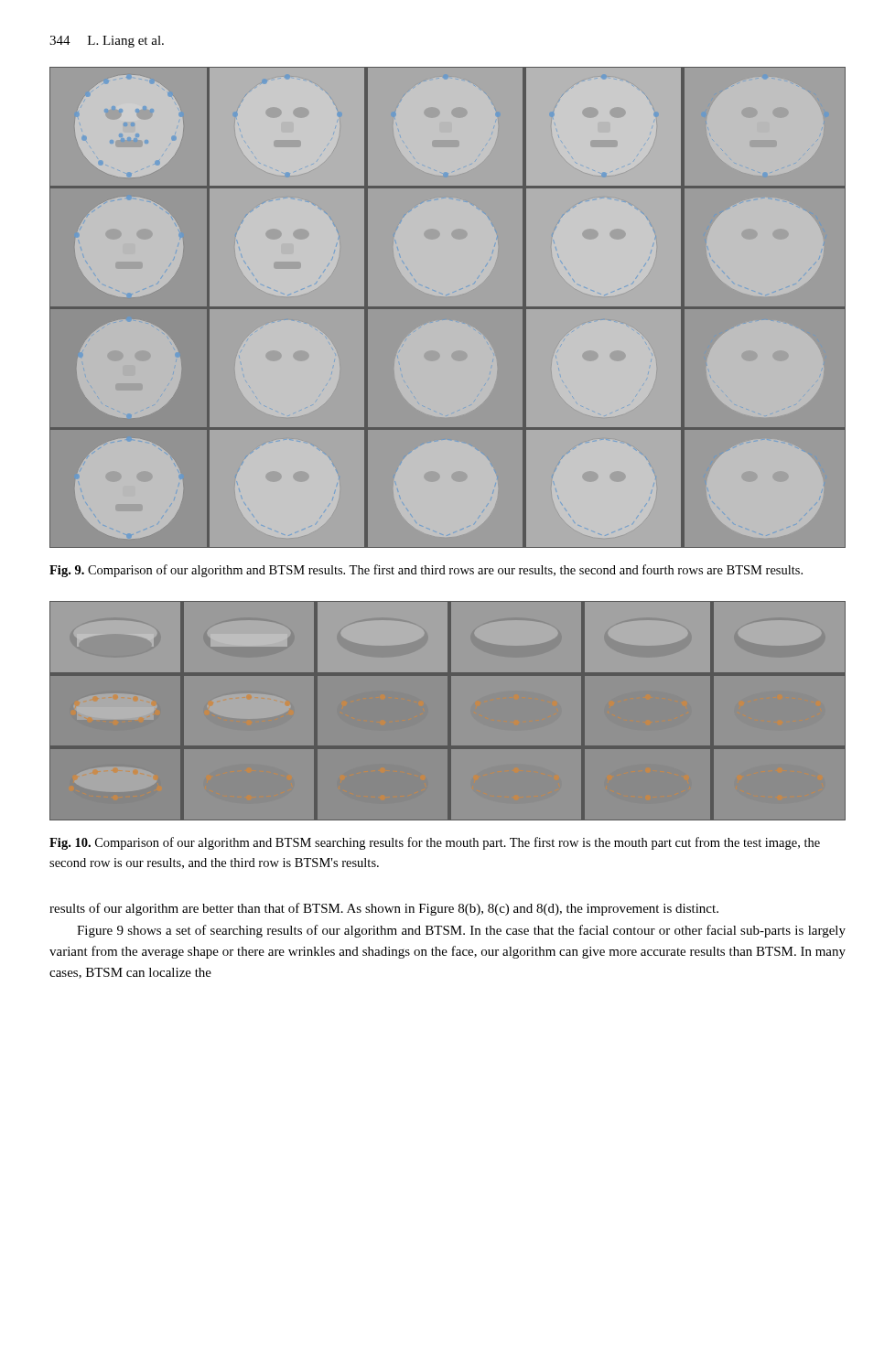Click on the text starting "Fig. 10. Comparison of our algorithm and"
The height and width of the screenshot is (1372, 895).
pos(435,852)
